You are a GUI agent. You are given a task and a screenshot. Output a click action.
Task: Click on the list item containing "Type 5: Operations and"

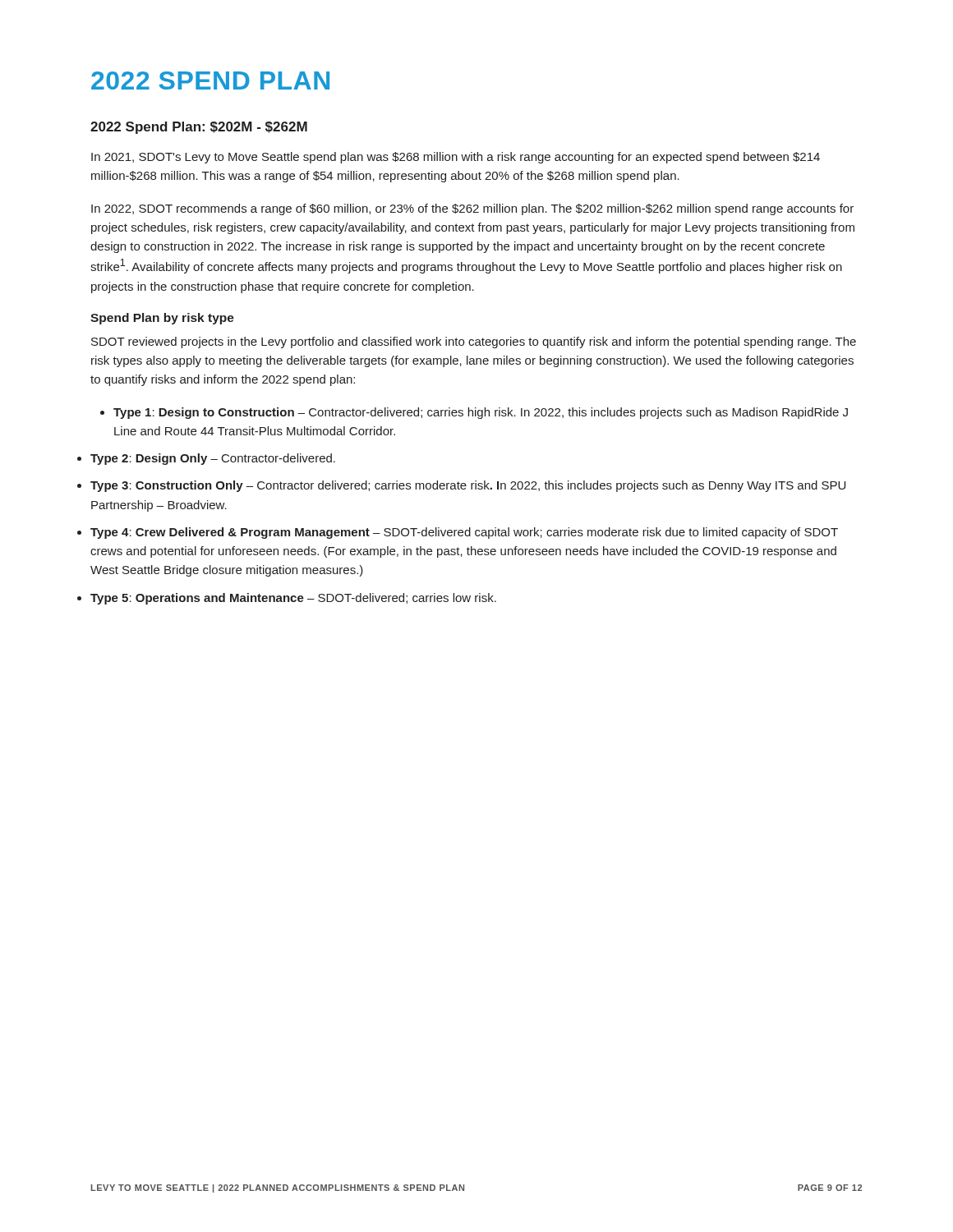click(476, 597)
